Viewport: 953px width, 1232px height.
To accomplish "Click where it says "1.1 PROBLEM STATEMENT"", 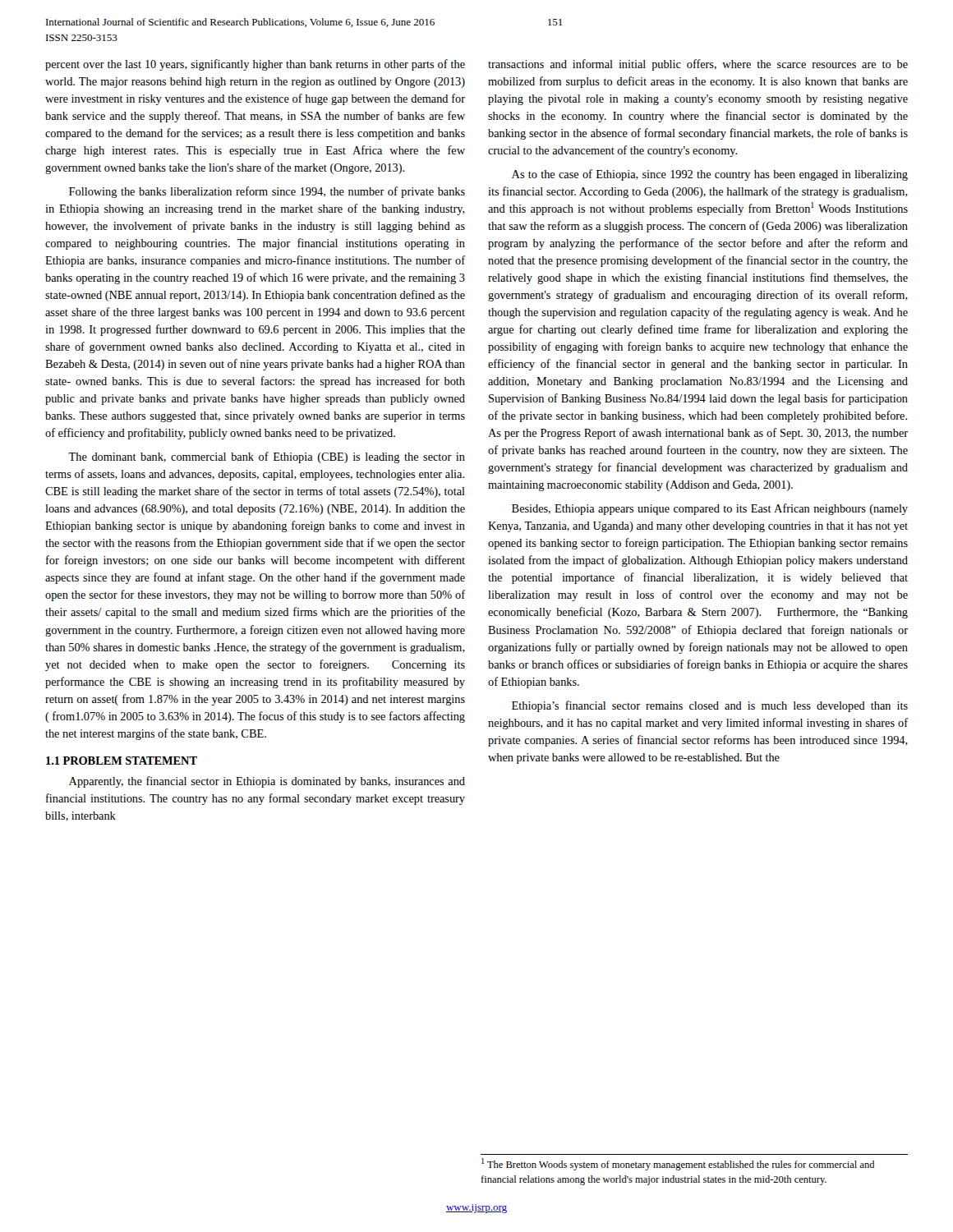I will pos(121,760).
